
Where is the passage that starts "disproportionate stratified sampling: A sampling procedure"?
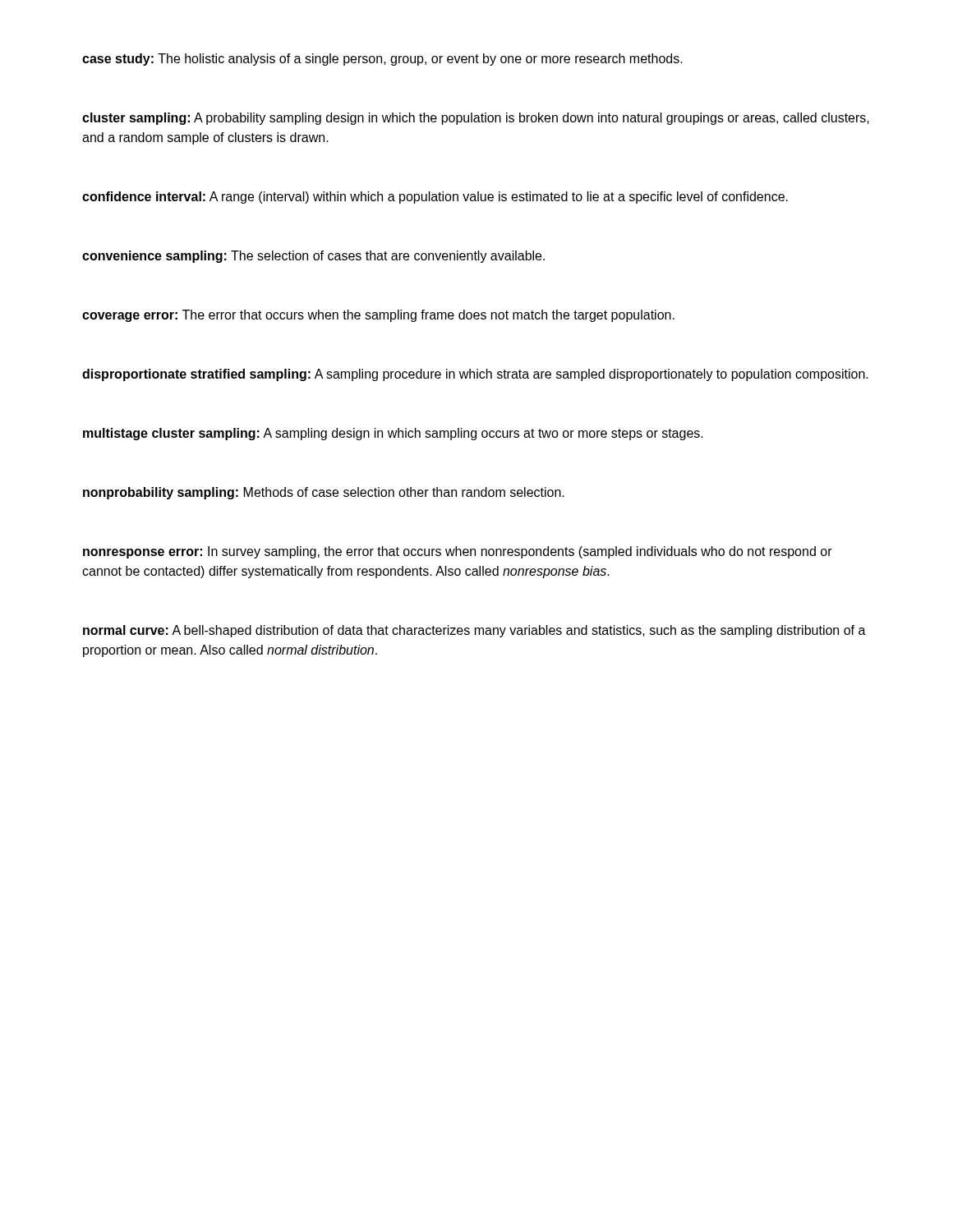(x=476, y=375)
